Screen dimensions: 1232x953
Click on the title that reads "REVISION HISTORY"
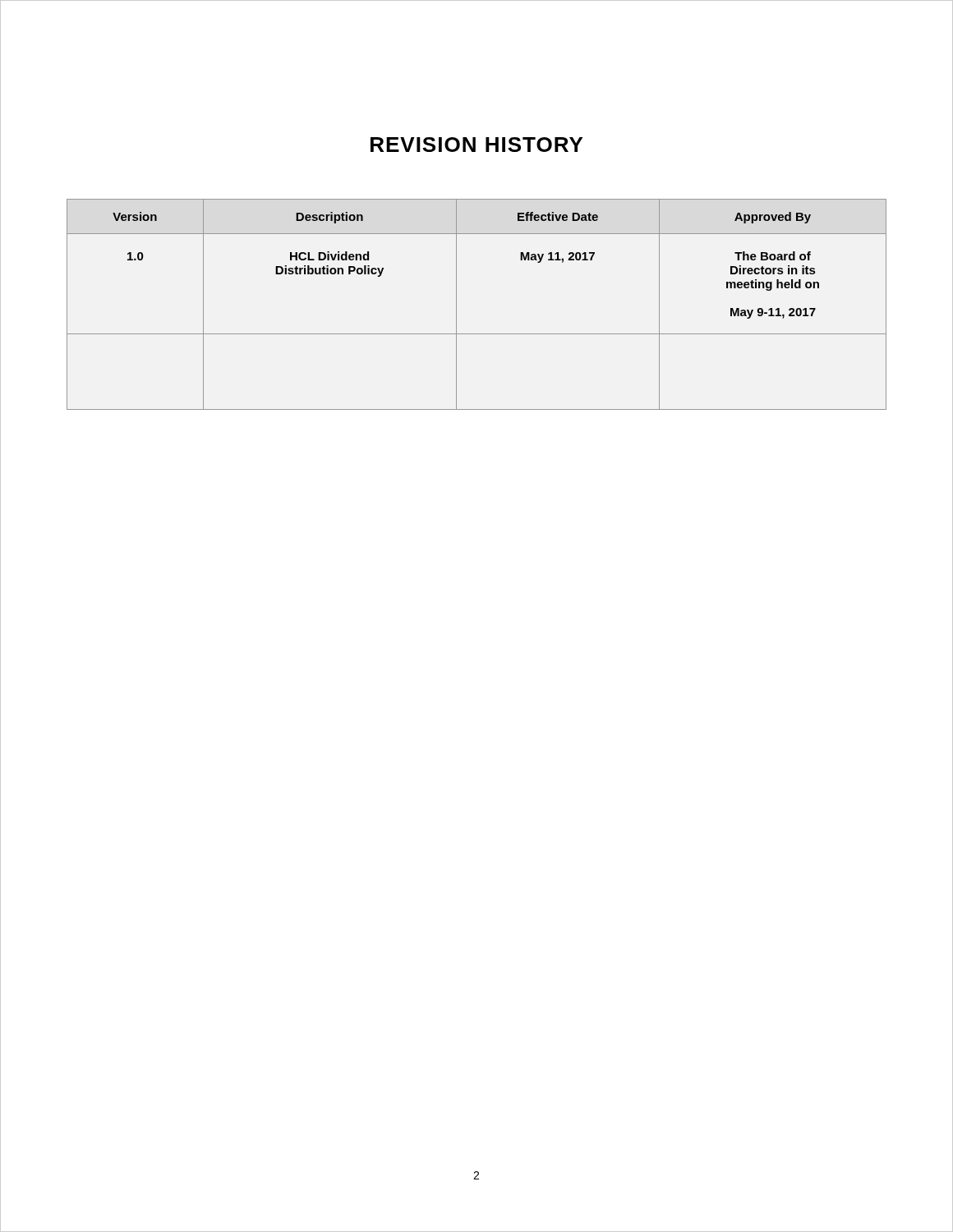click(x=476, y=145)
